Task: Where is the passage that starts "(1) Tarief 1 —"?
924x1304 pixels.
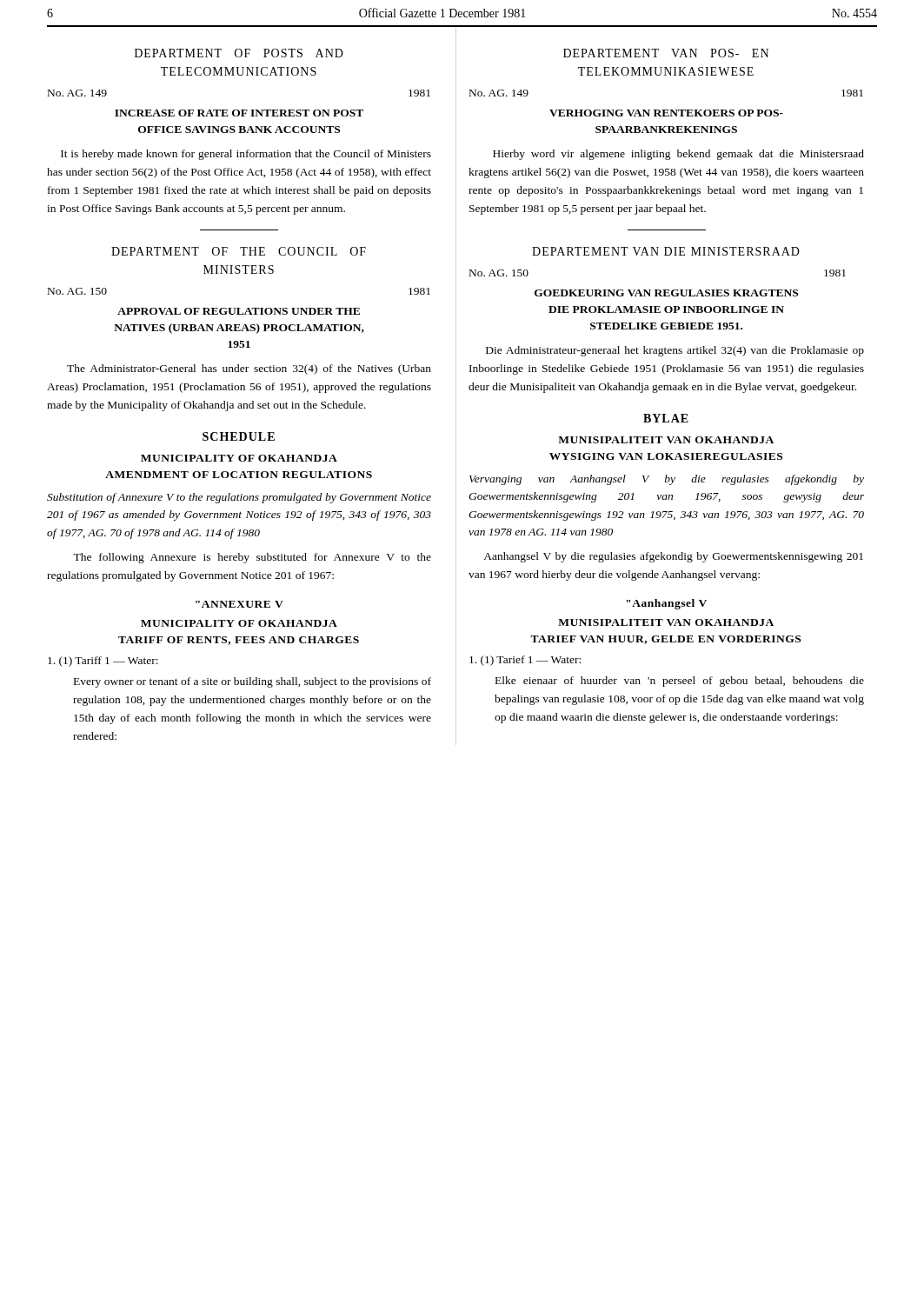Action: [525, 659]
